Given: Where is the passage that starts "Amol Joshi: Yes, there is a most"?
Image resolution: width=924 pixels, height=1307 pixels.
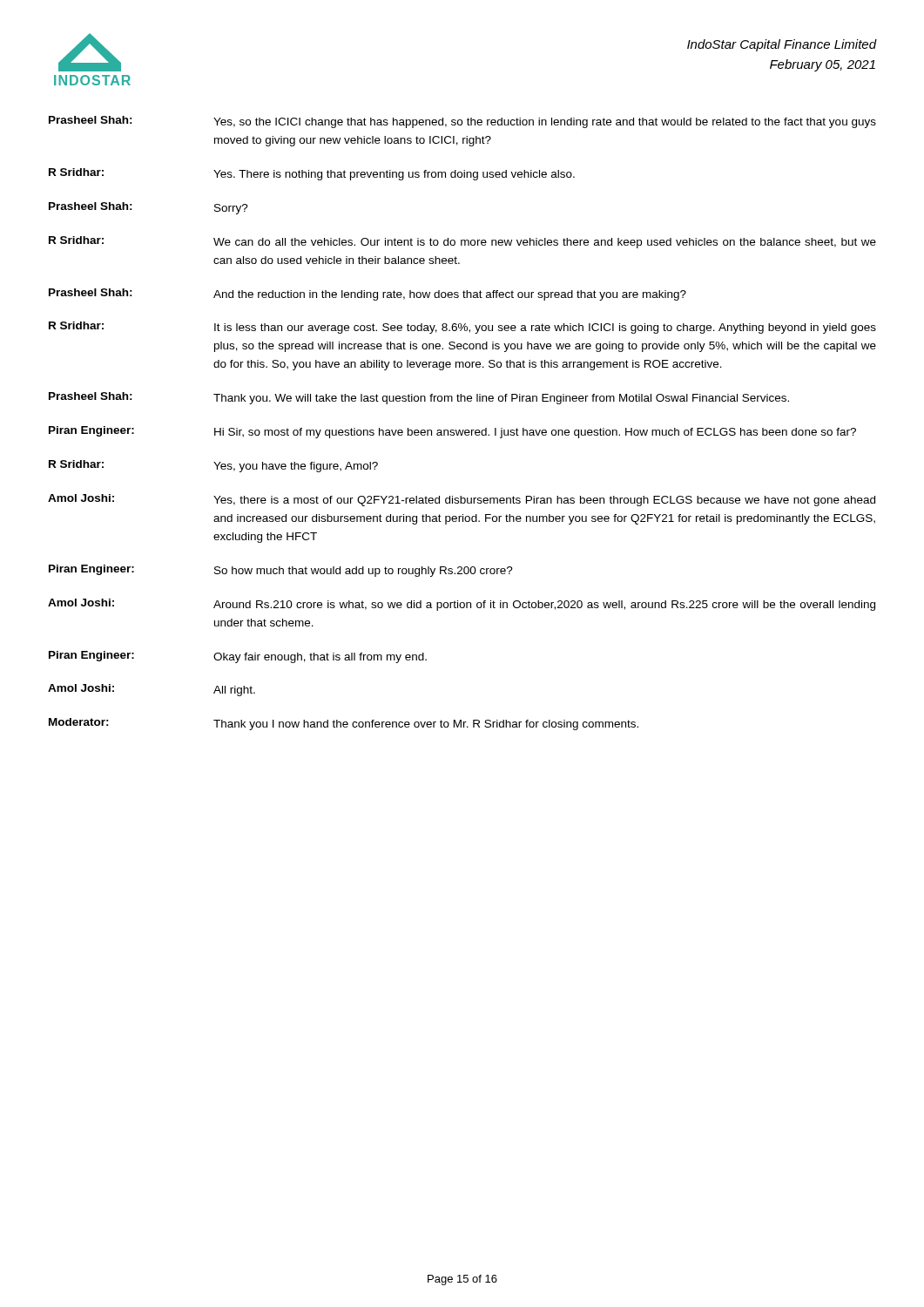Looking at the screenshot, I should 462,519.
